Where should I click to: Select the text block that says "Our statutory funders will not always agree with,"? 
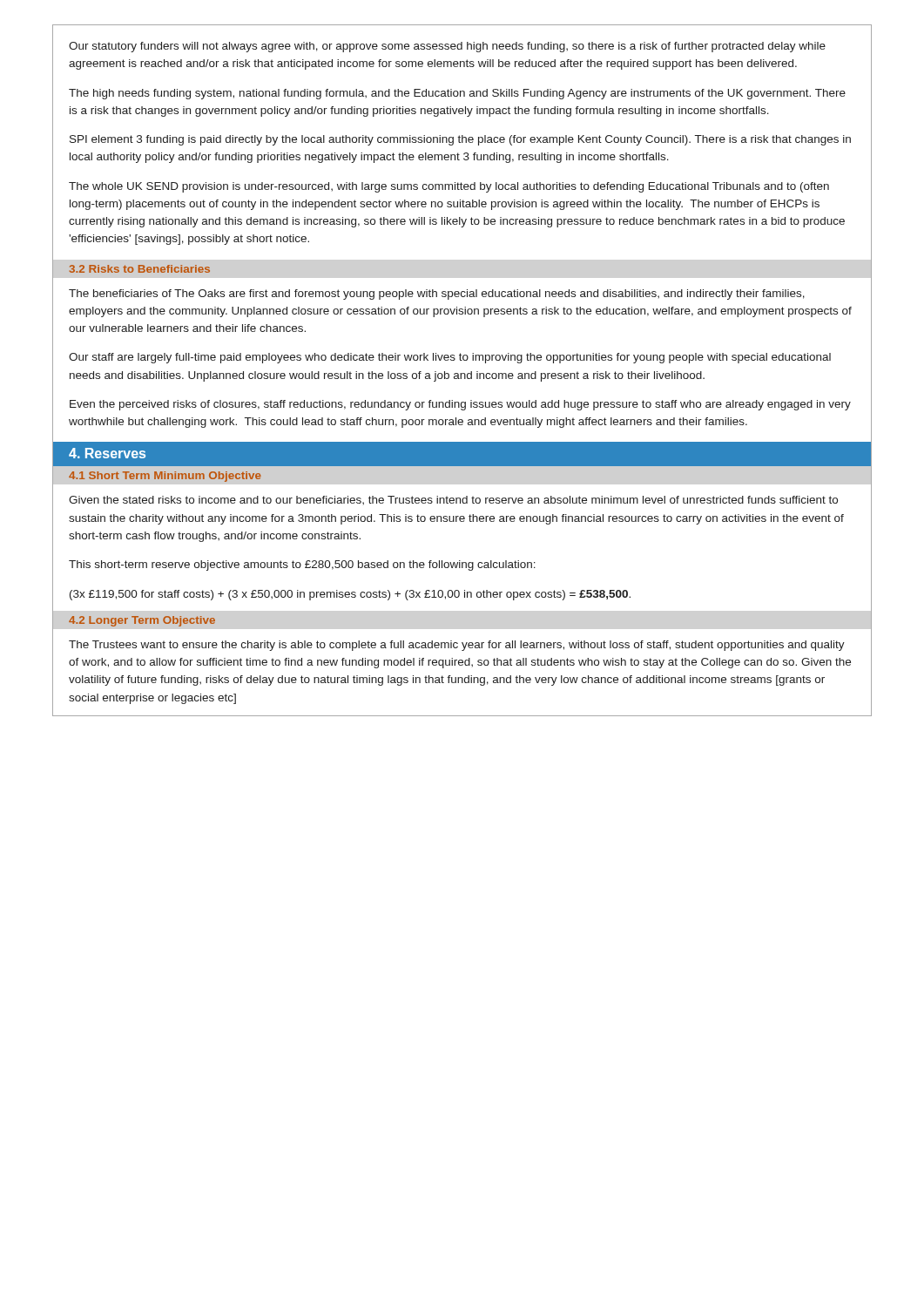(x=447, y=55)
